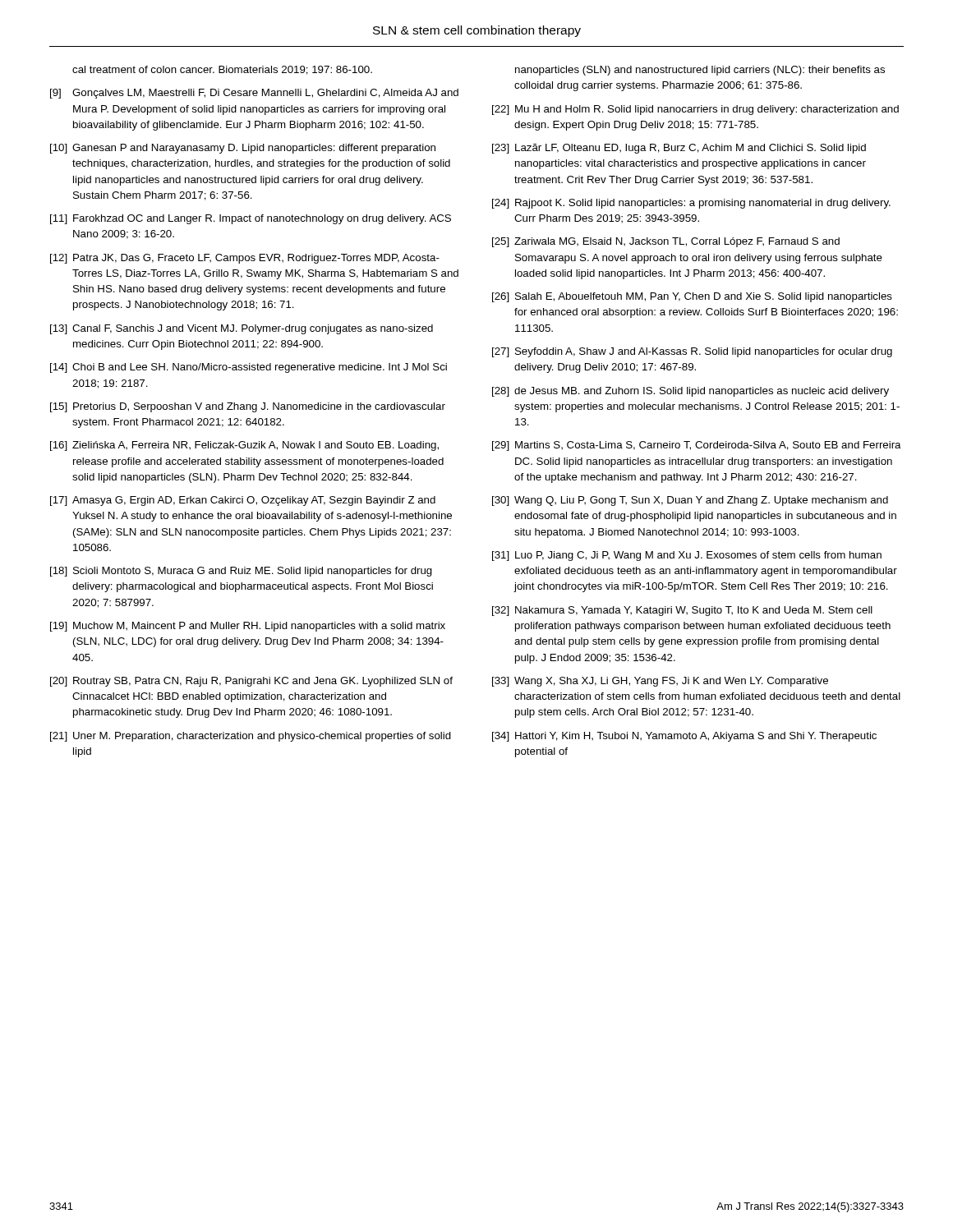
Task: Locate the region starting "[26] Salah E, Abouelfetouh MM, Pan Y,"
Action: pyautogui.click(x=698, y=312)
